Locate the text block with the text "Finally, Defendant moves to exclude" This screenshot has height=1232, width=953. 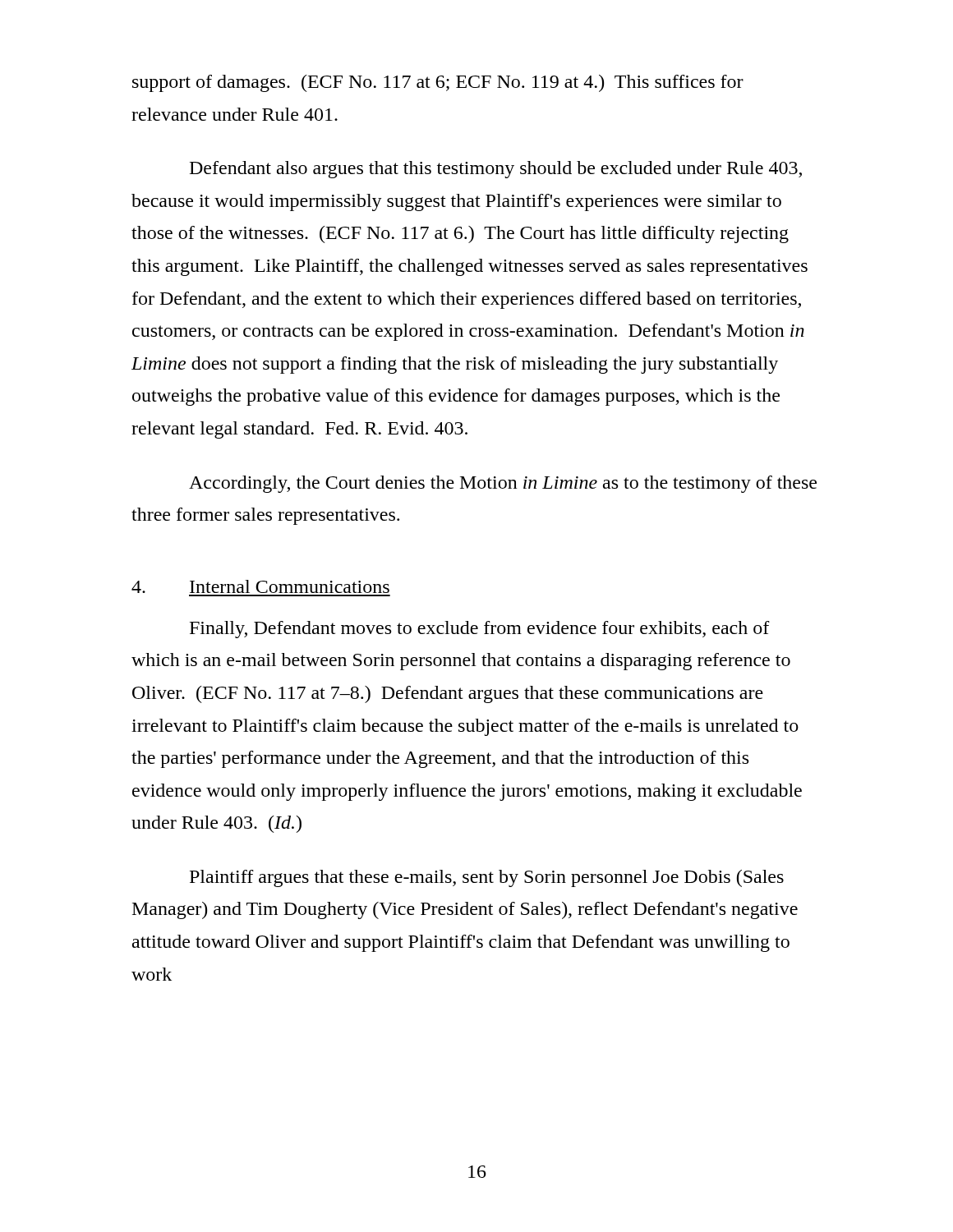coord(467,725)
